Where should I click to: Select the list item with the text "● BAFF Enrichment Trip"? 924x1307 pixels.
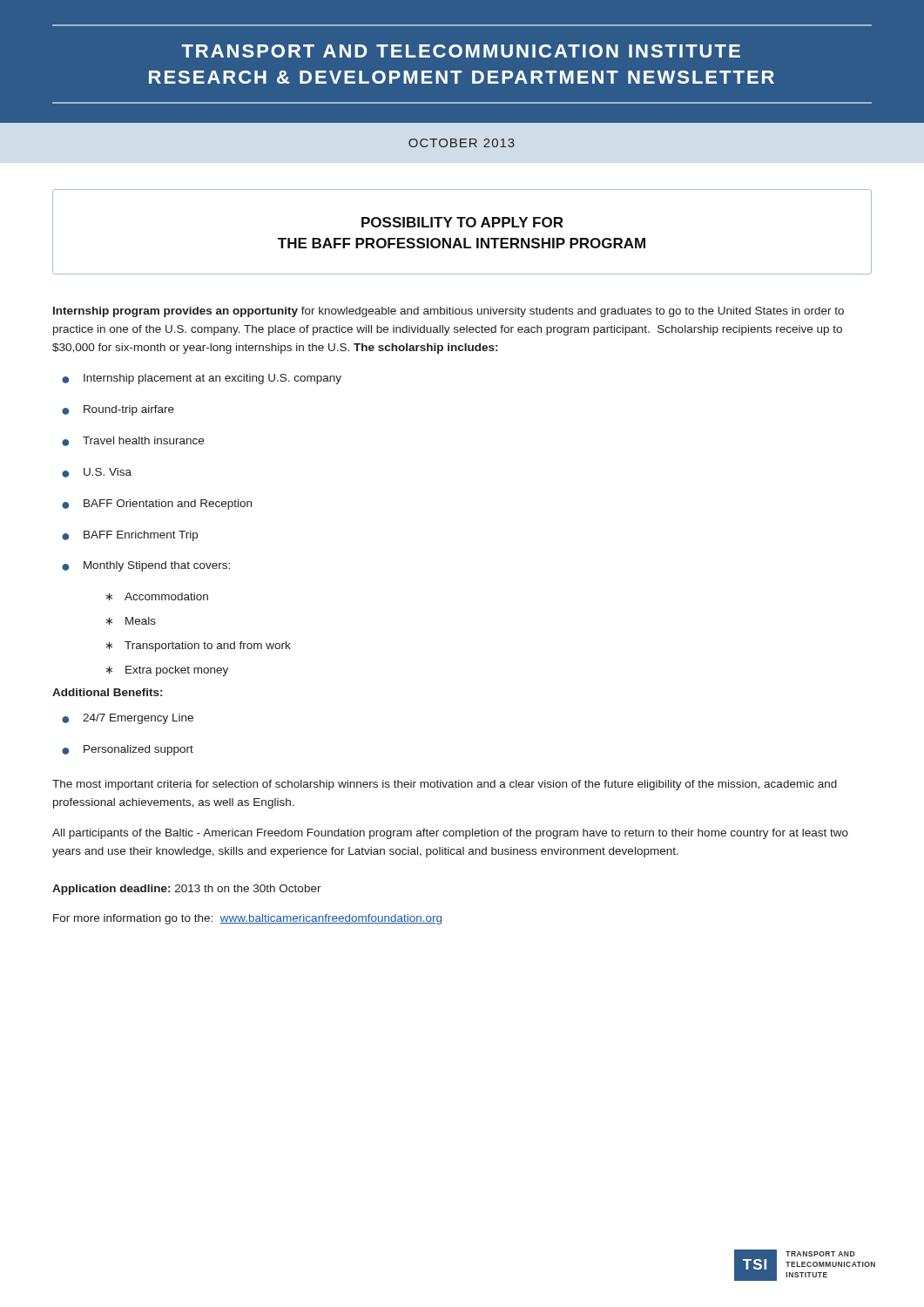(130, 537)
